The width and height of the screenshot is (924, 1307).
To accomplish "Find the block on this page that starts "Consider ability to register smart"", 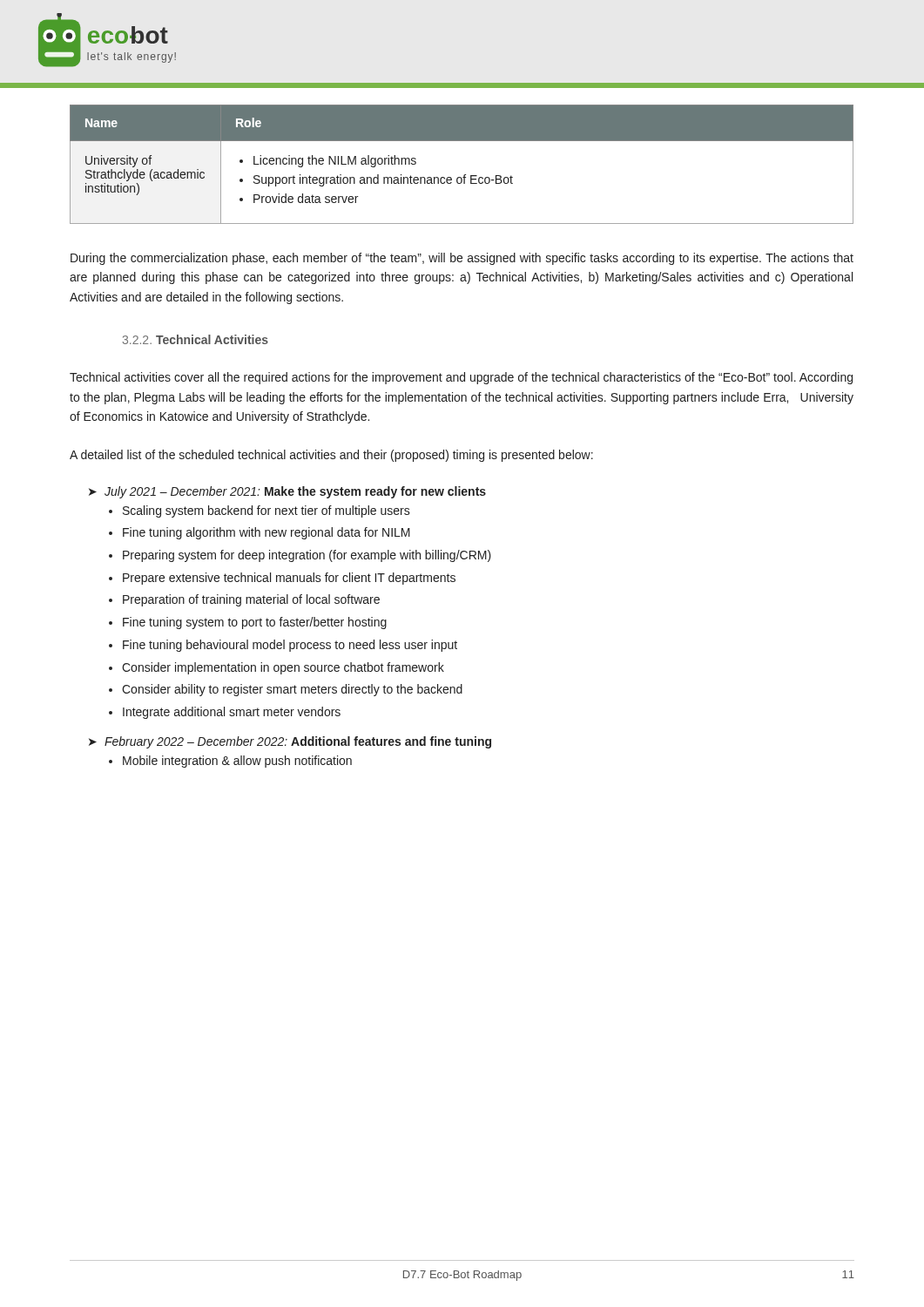I will [x=292, y=689].
